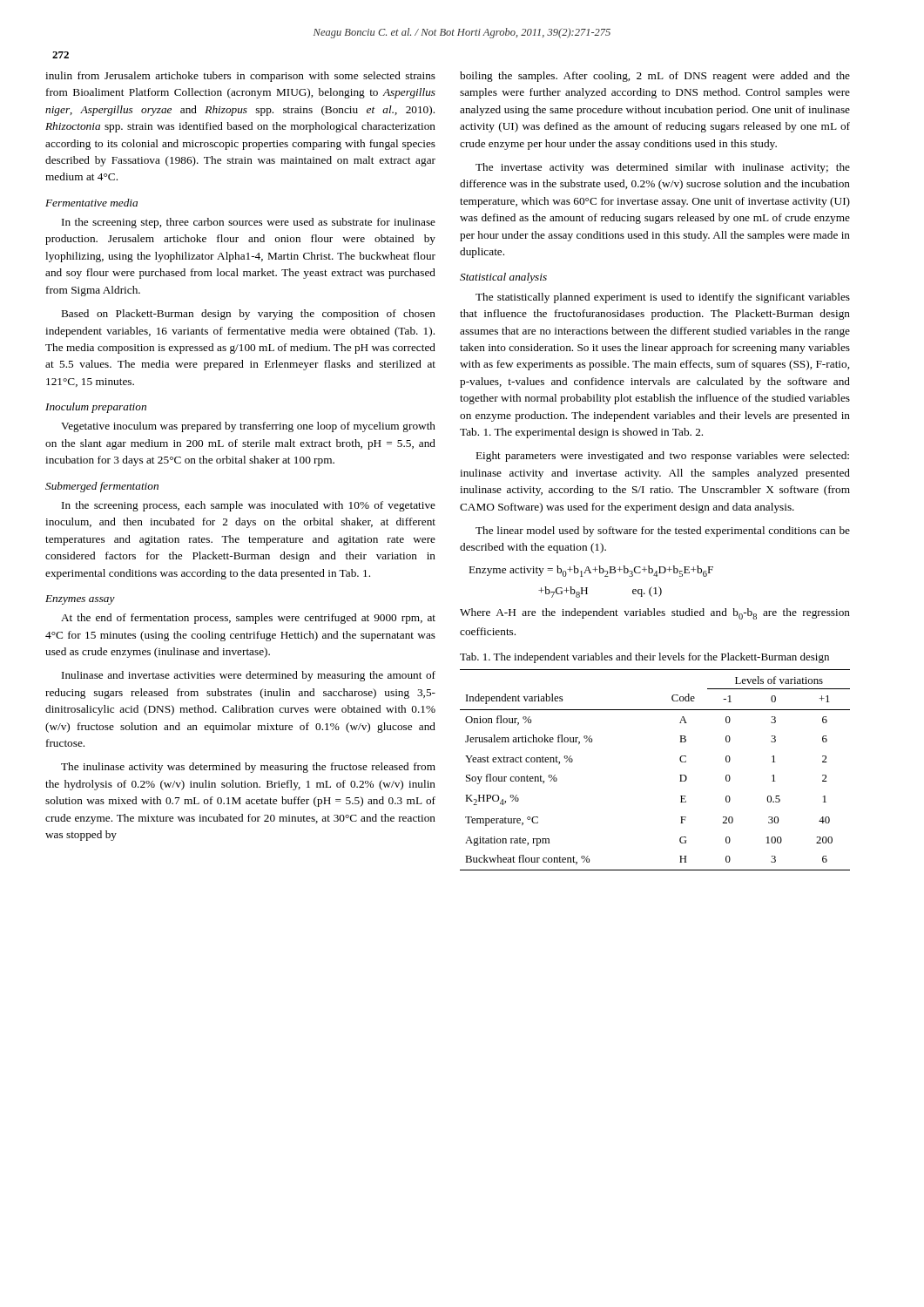Image resolution: width=924 pixels, height=1307 pixels.
Task: Locate the text block with the text "The inulinase activity was"
Action: (240, 801)
